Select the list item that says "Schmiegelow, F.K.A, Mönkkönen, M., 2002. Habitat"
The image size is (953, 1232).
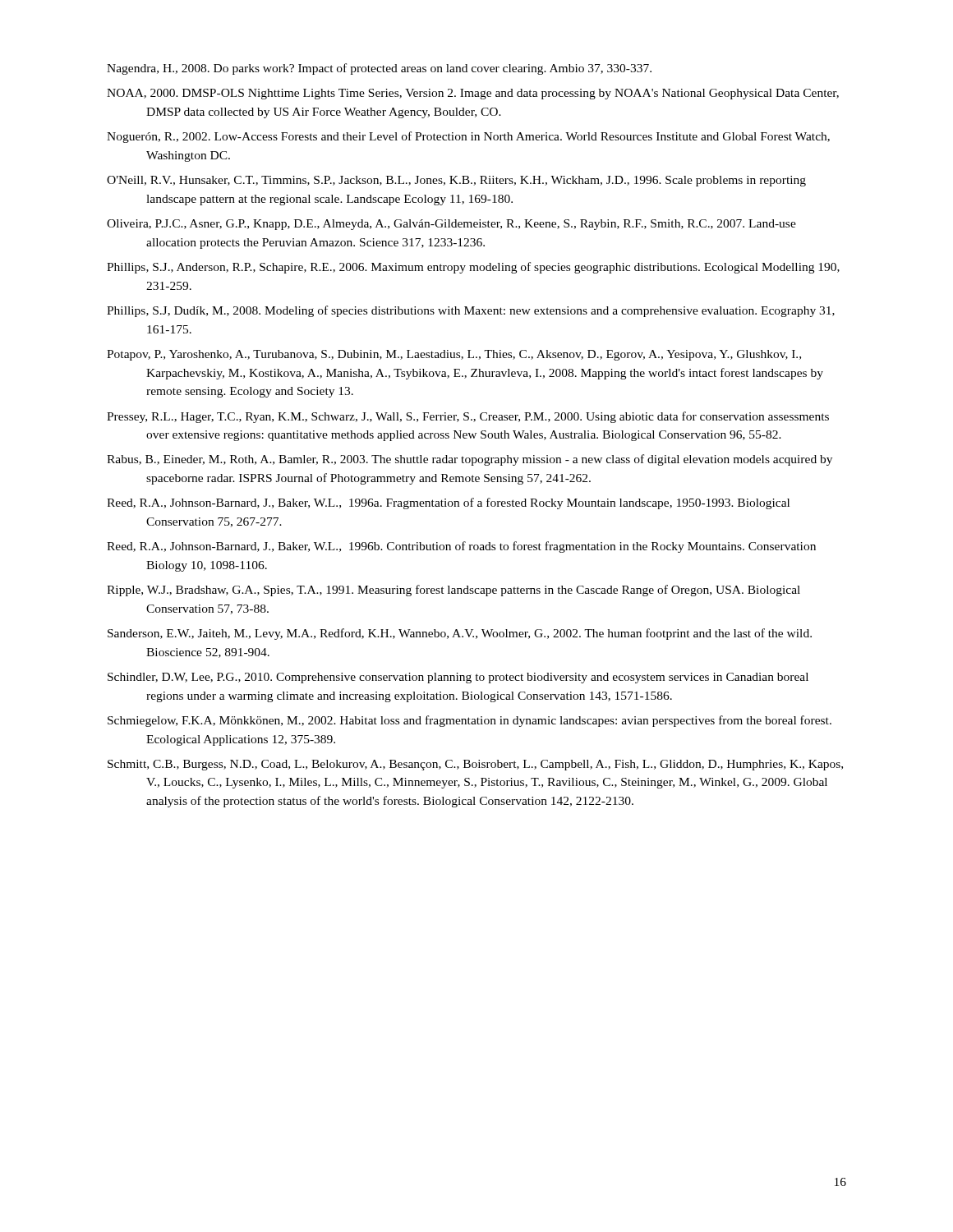click(469, 729)
